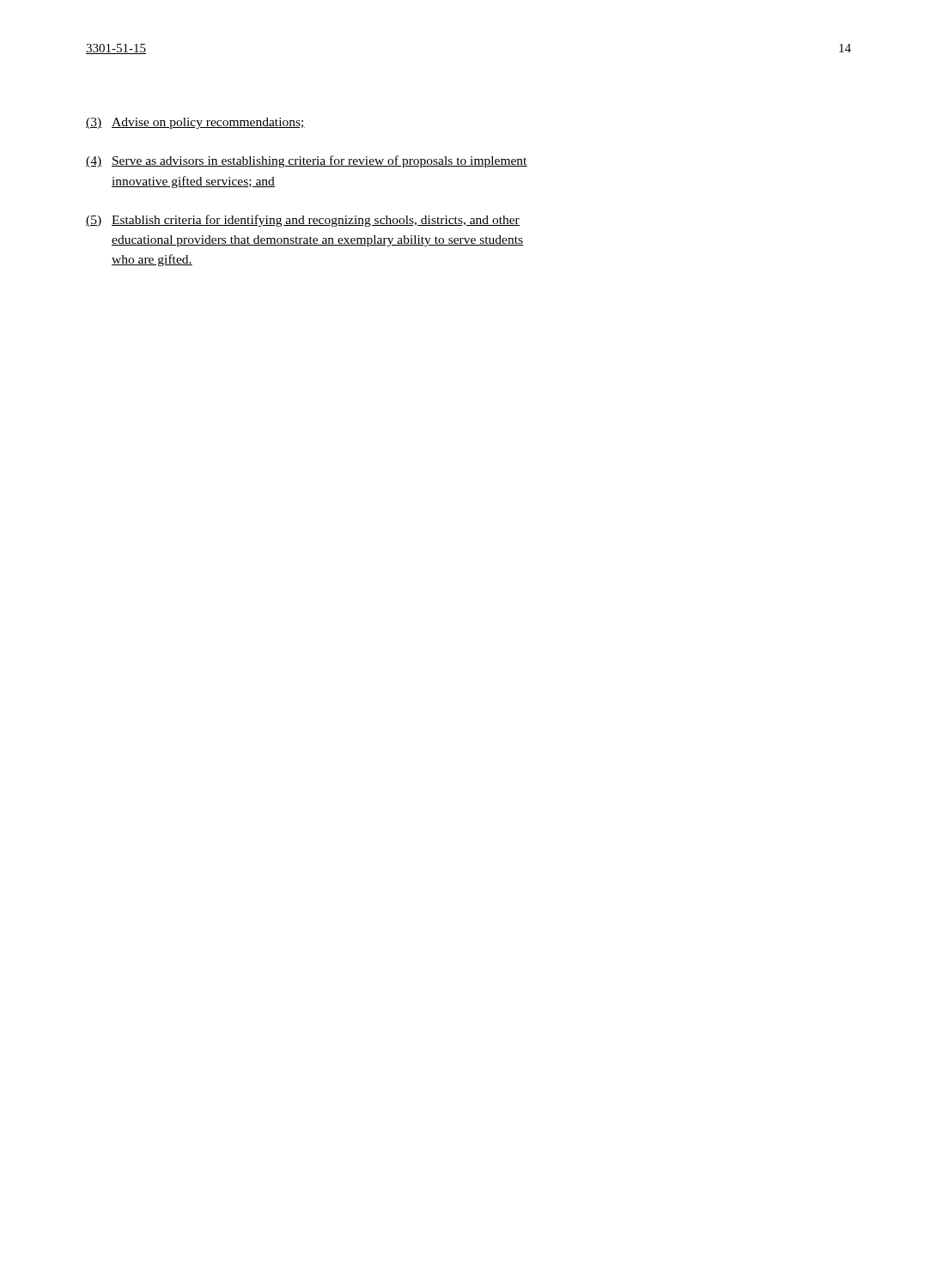Navigate to the passage starting "(4) Serve as advisors in"
The width and height of the screenshot is (937, 1288).
[x=468, y=170]
